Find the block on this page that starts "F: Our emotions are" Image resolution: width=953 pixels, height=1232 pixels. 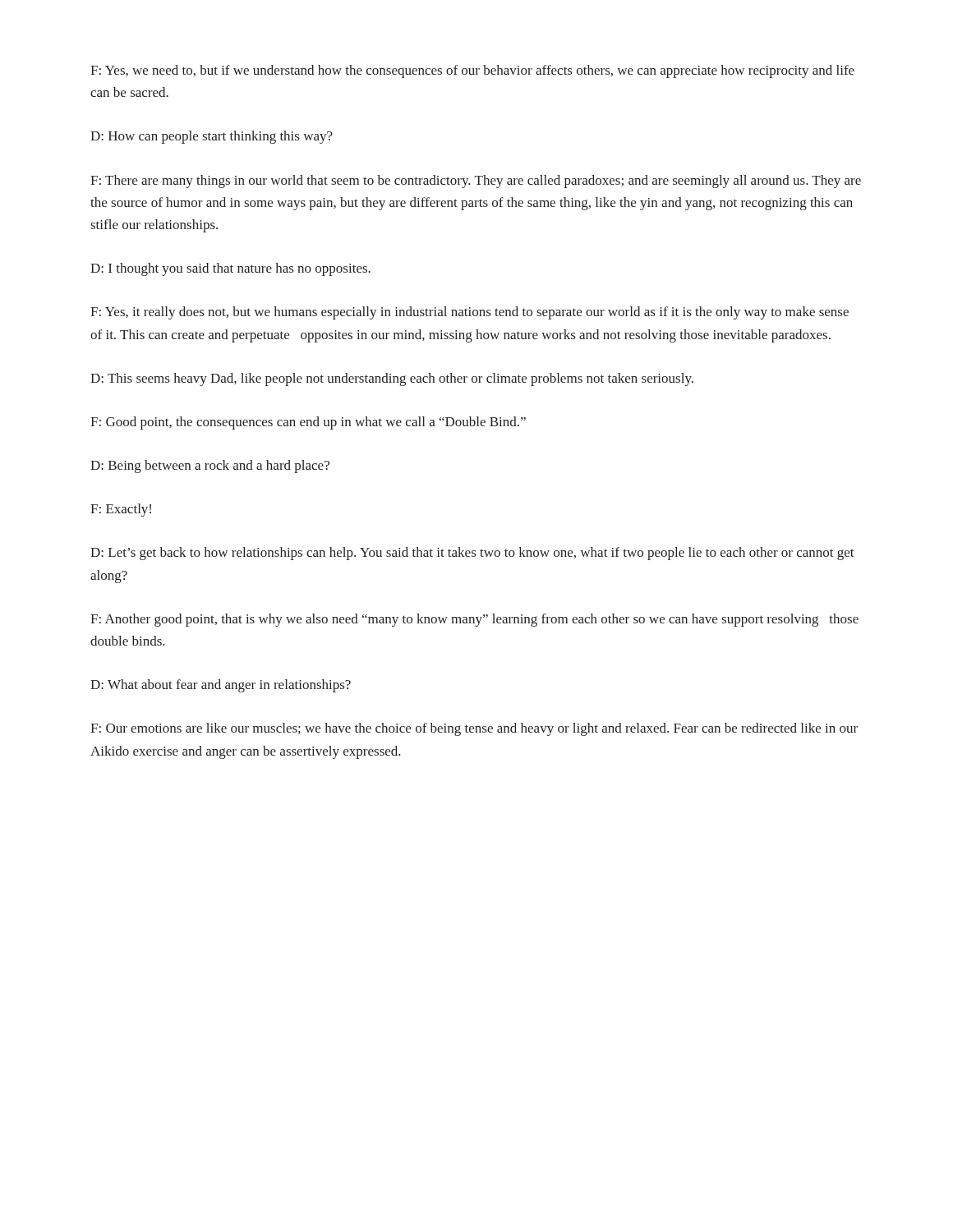(474, 740)
